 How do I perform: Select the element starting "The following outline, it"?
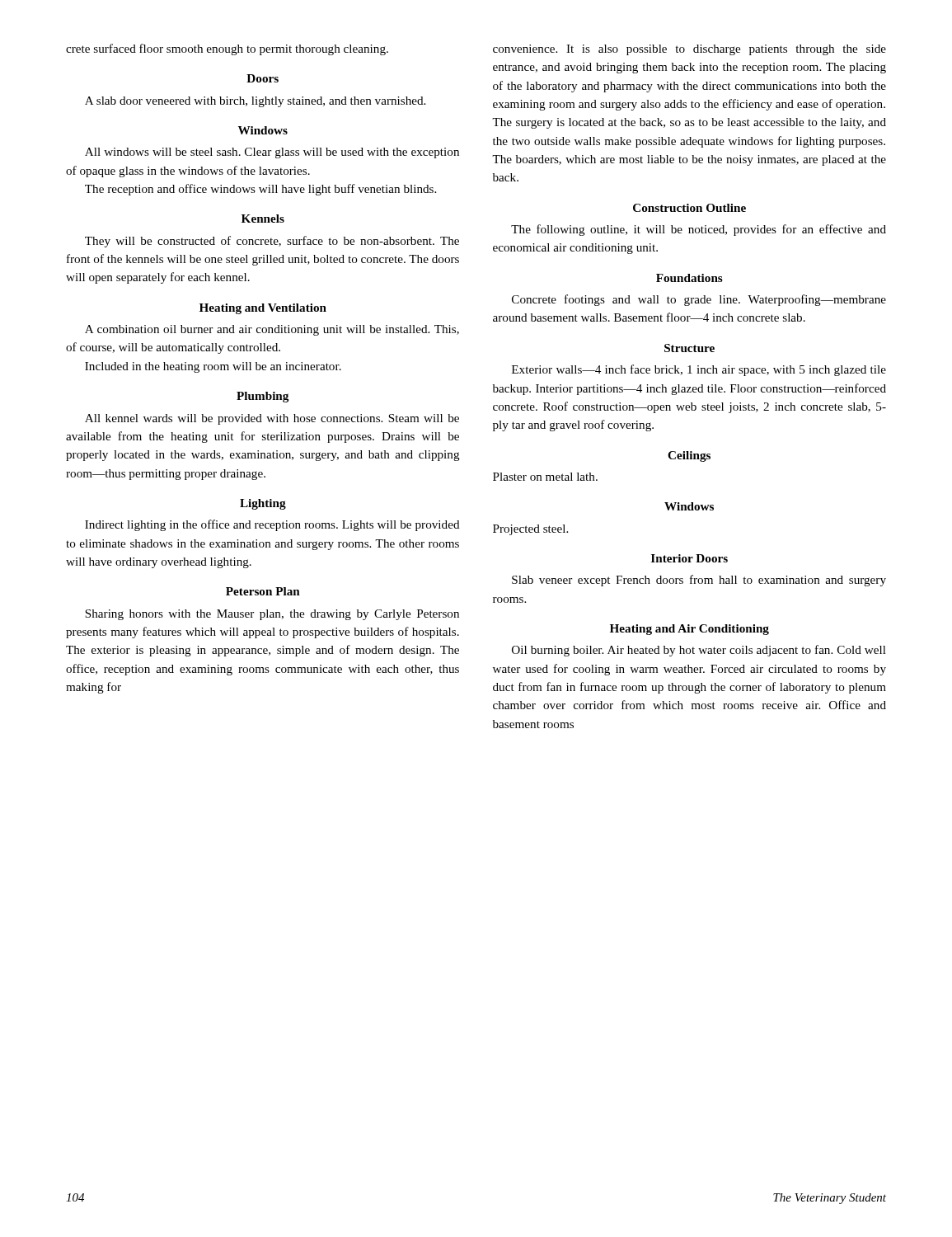689,239
